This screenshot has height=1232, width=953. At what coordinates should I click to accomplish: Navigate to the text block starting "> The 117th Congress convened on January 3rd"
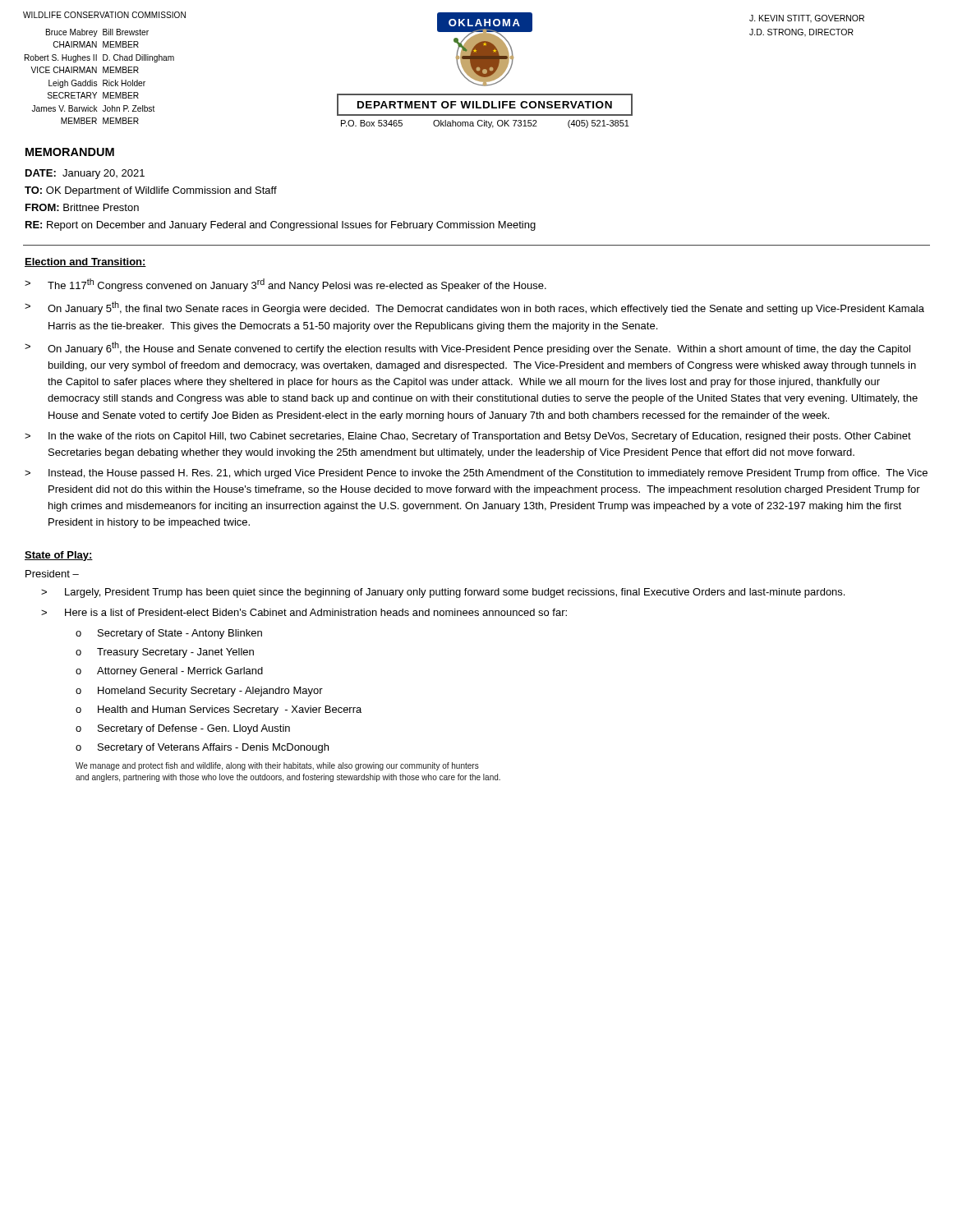tap(286, 284)
